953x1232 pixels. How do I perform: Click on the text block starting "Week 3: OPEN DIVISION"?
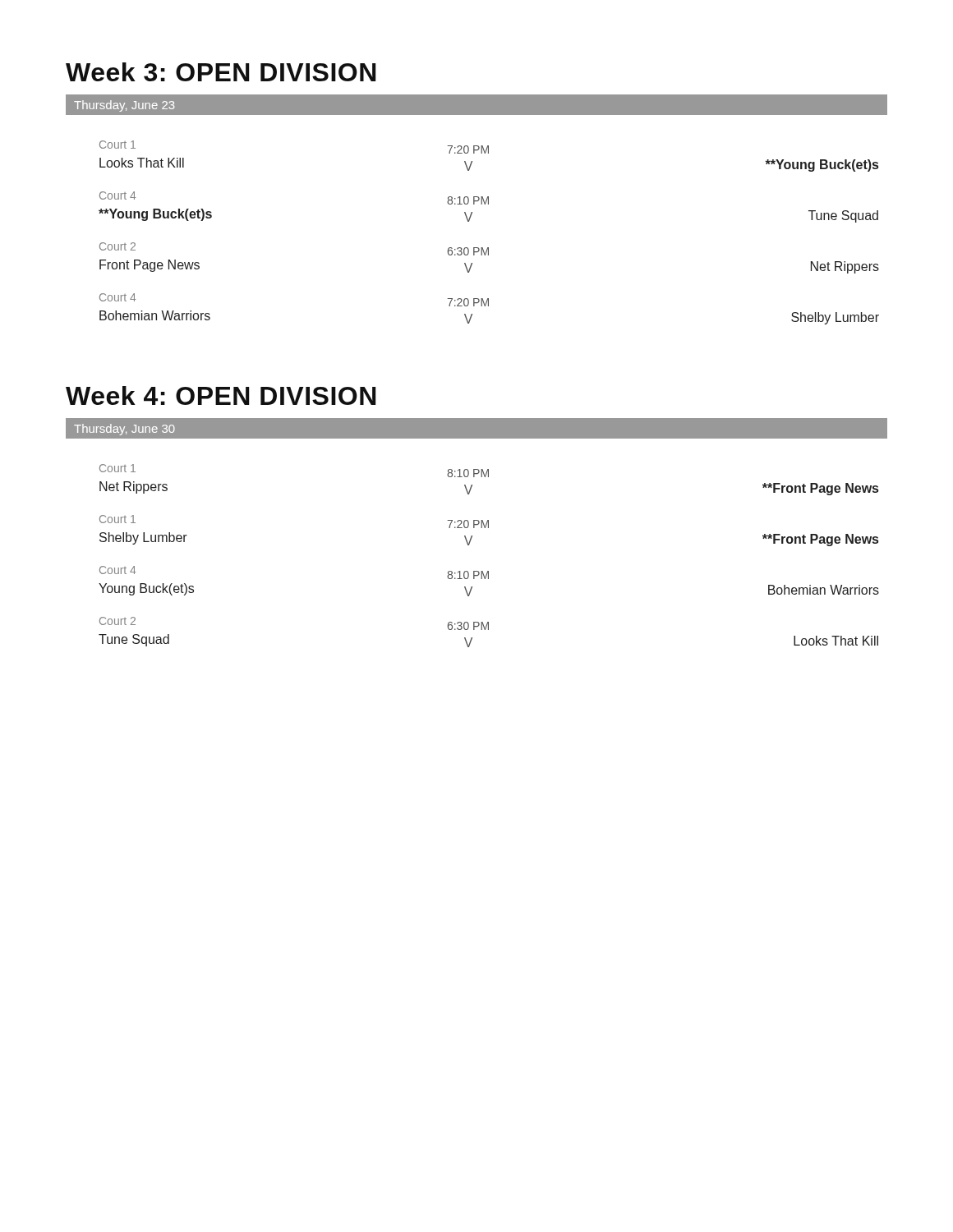click(x=222, y=73)
